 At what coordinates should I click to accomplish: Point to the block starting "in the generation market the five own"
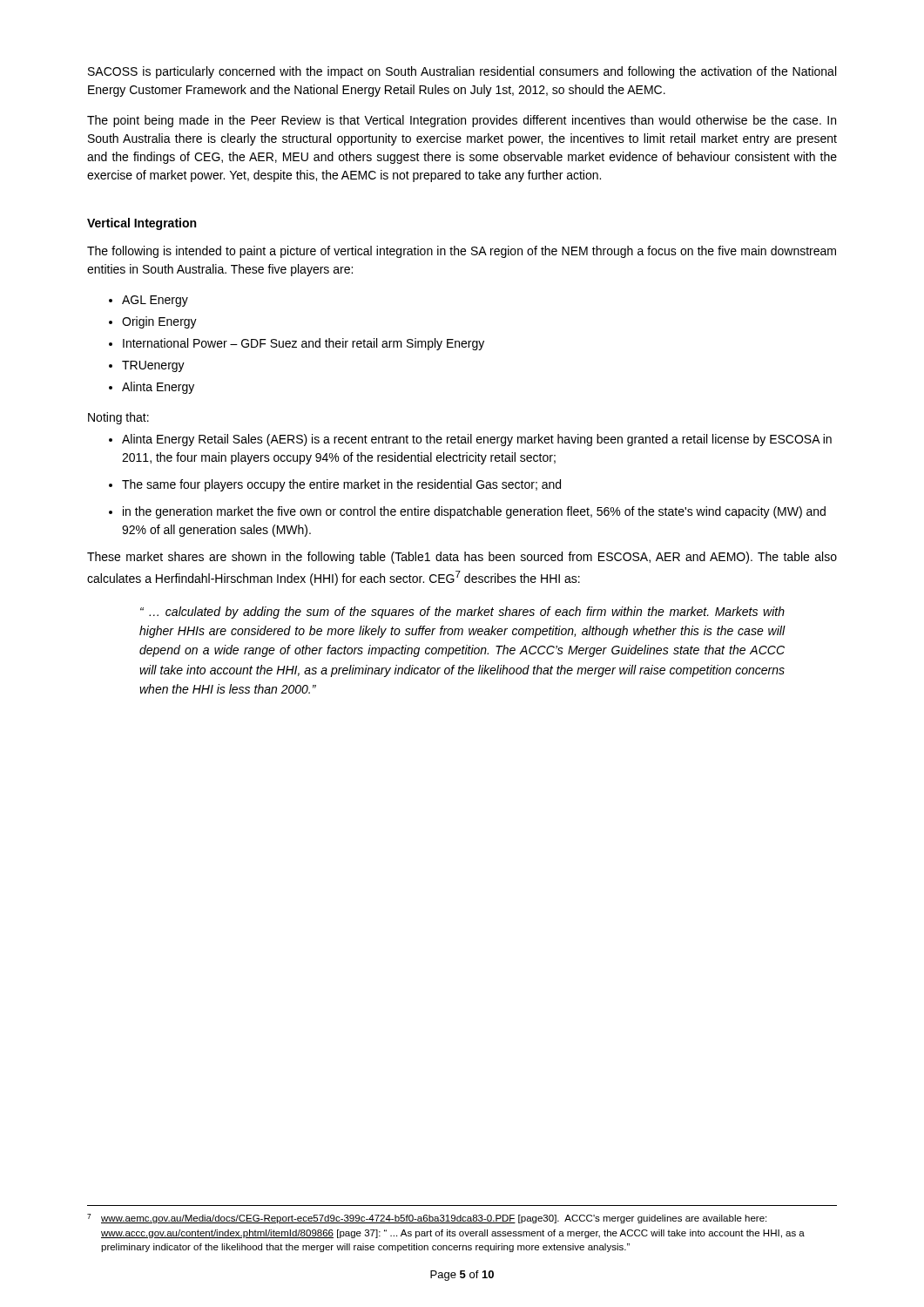click(474, 521)
